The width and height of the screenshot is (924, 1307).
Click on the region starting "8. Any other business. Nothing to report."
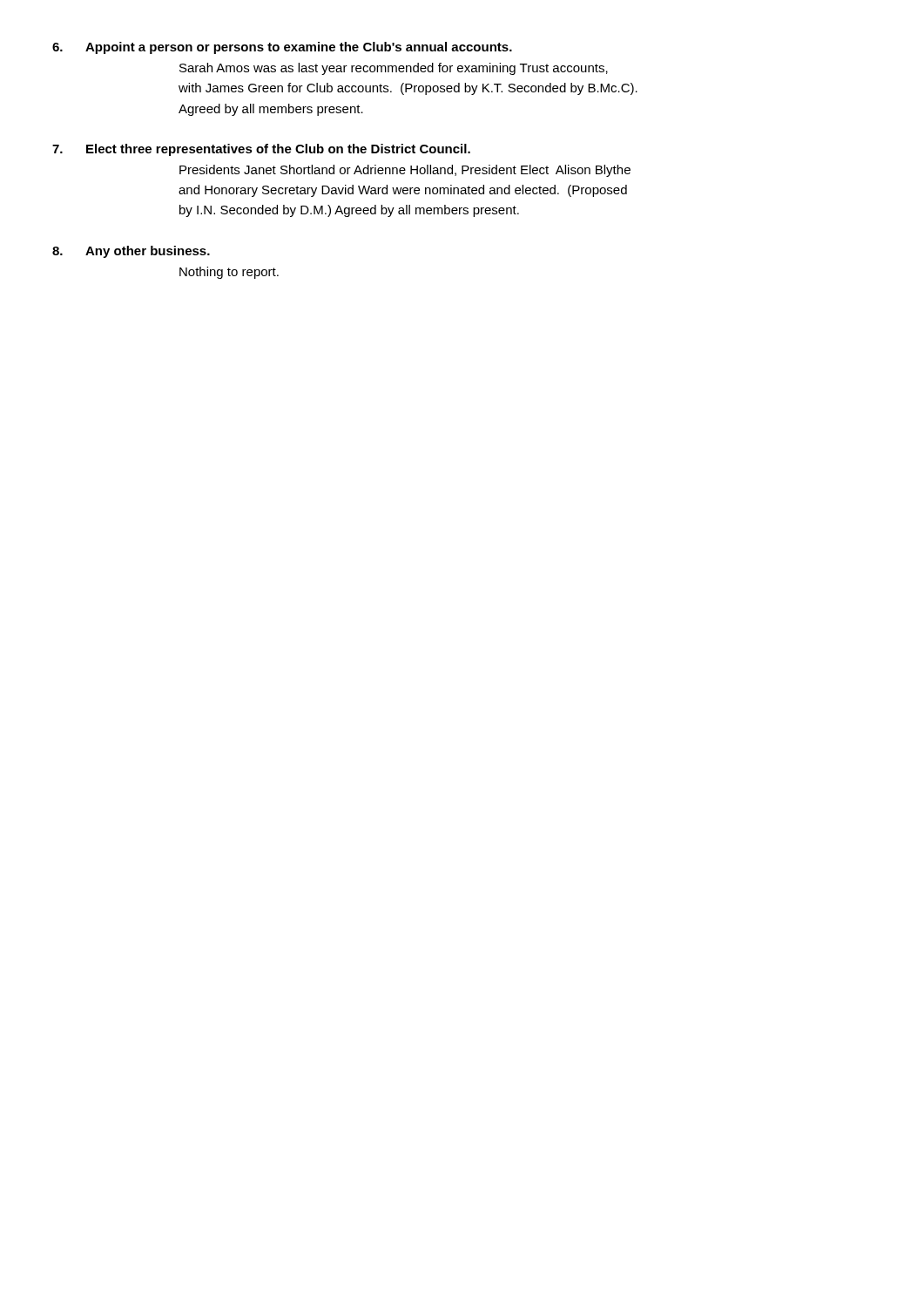pos(131,252)
